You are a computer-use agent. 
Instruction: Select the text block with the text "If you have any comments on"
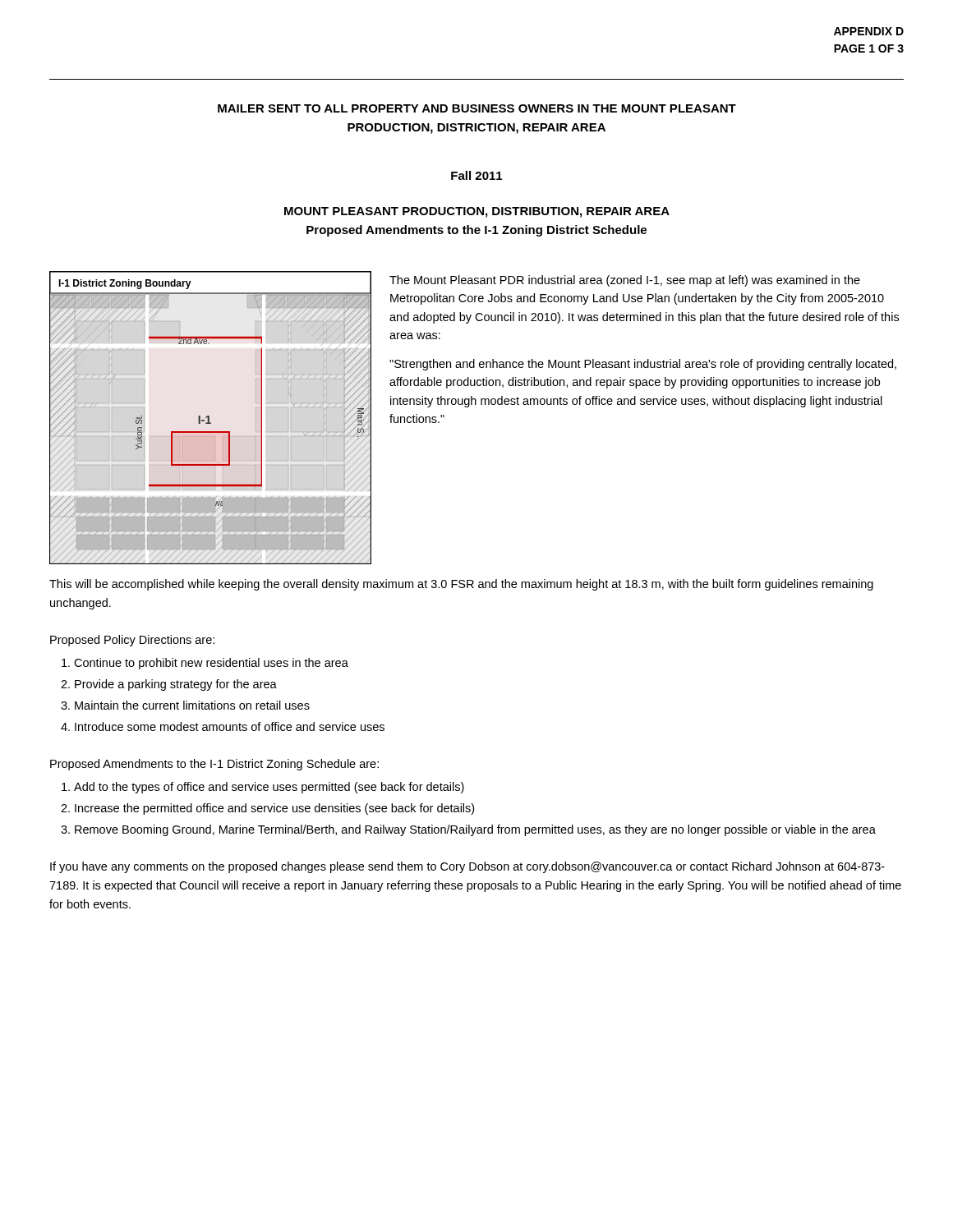point(476,886)
